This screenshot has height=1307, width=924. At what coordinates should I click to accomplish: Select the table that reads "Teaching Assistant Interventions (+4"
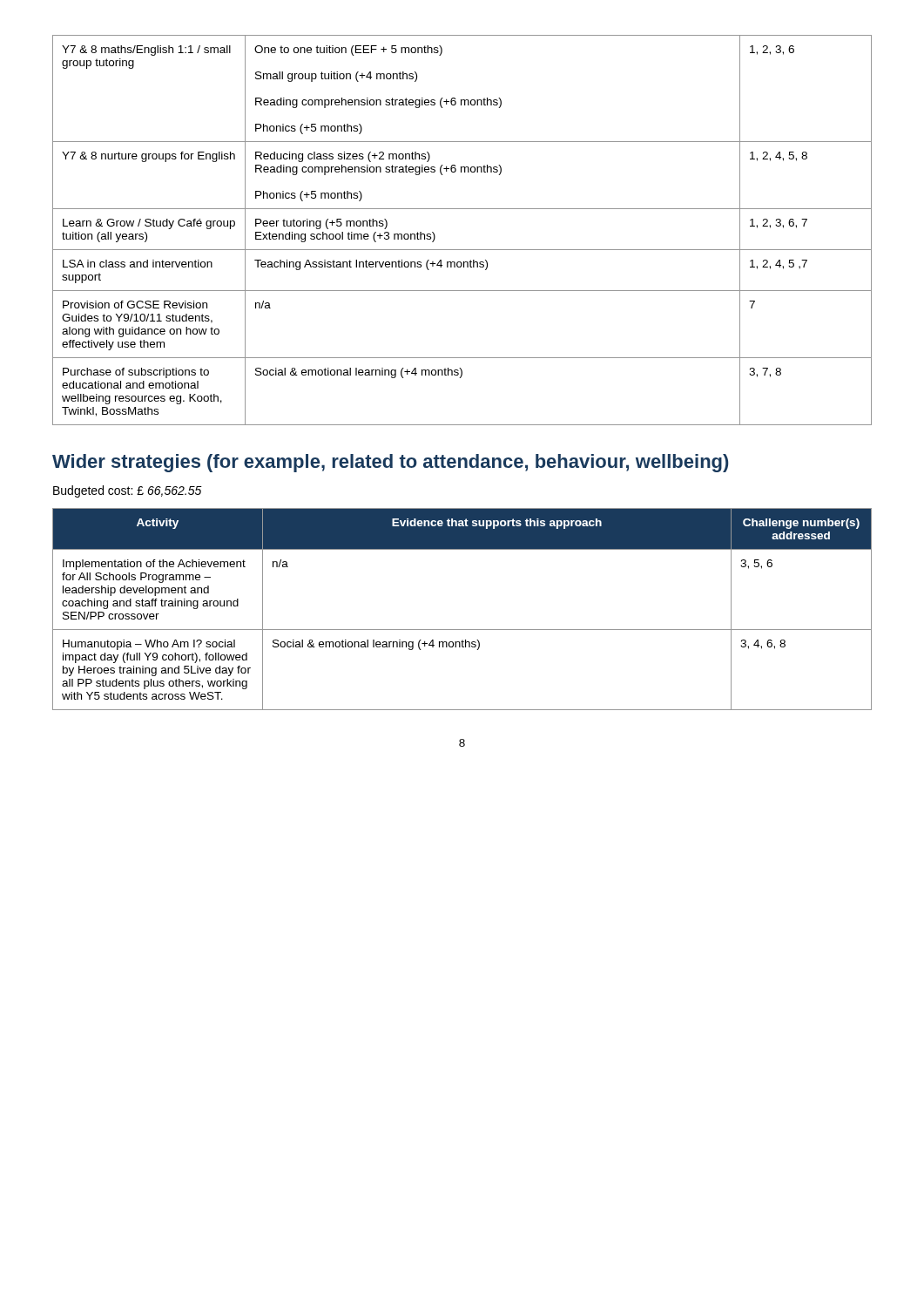click(462, 230)
